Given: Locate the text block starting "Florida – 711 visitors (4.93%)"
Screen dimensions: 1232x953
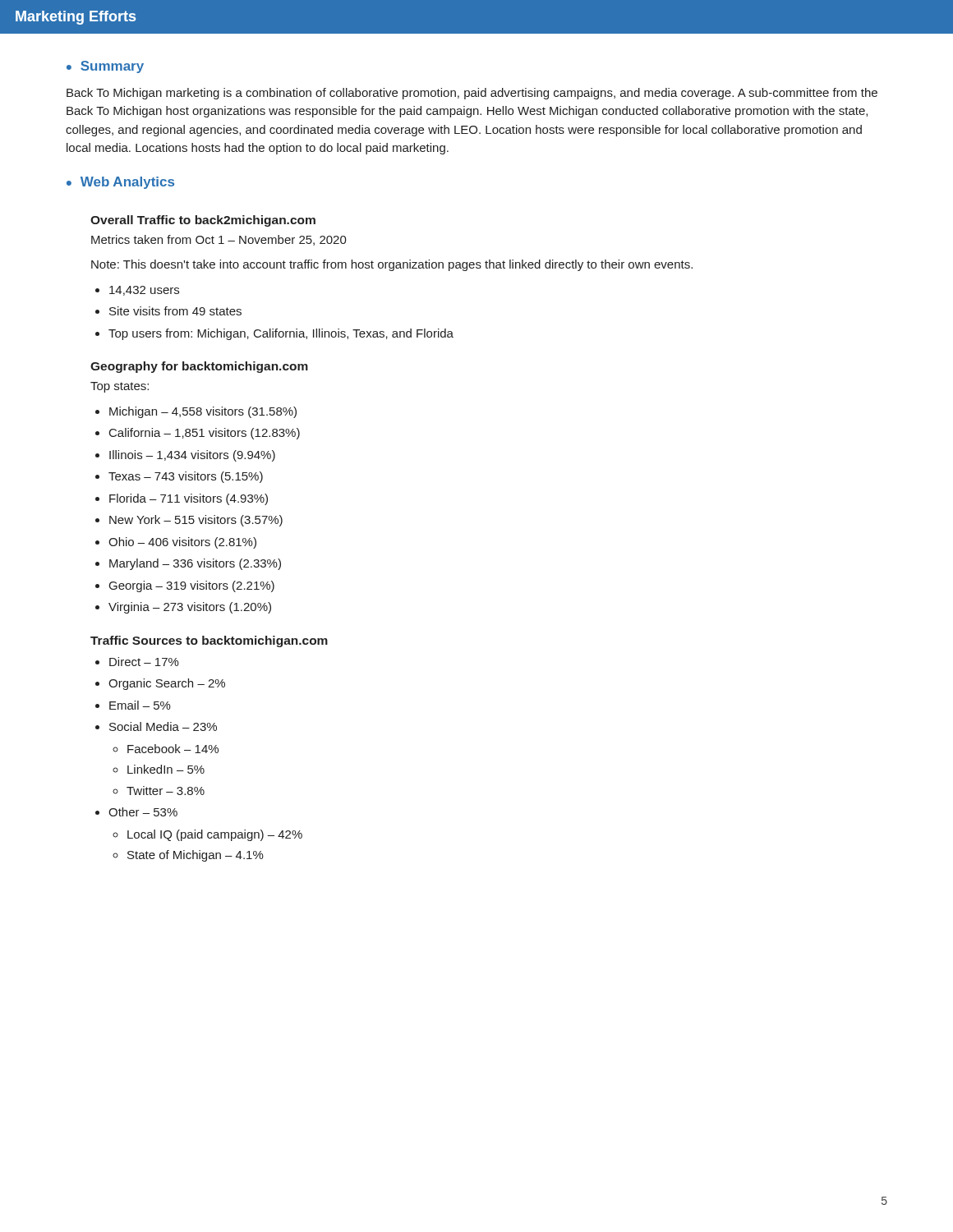Looking at the screenshot, I should [189, 498].
